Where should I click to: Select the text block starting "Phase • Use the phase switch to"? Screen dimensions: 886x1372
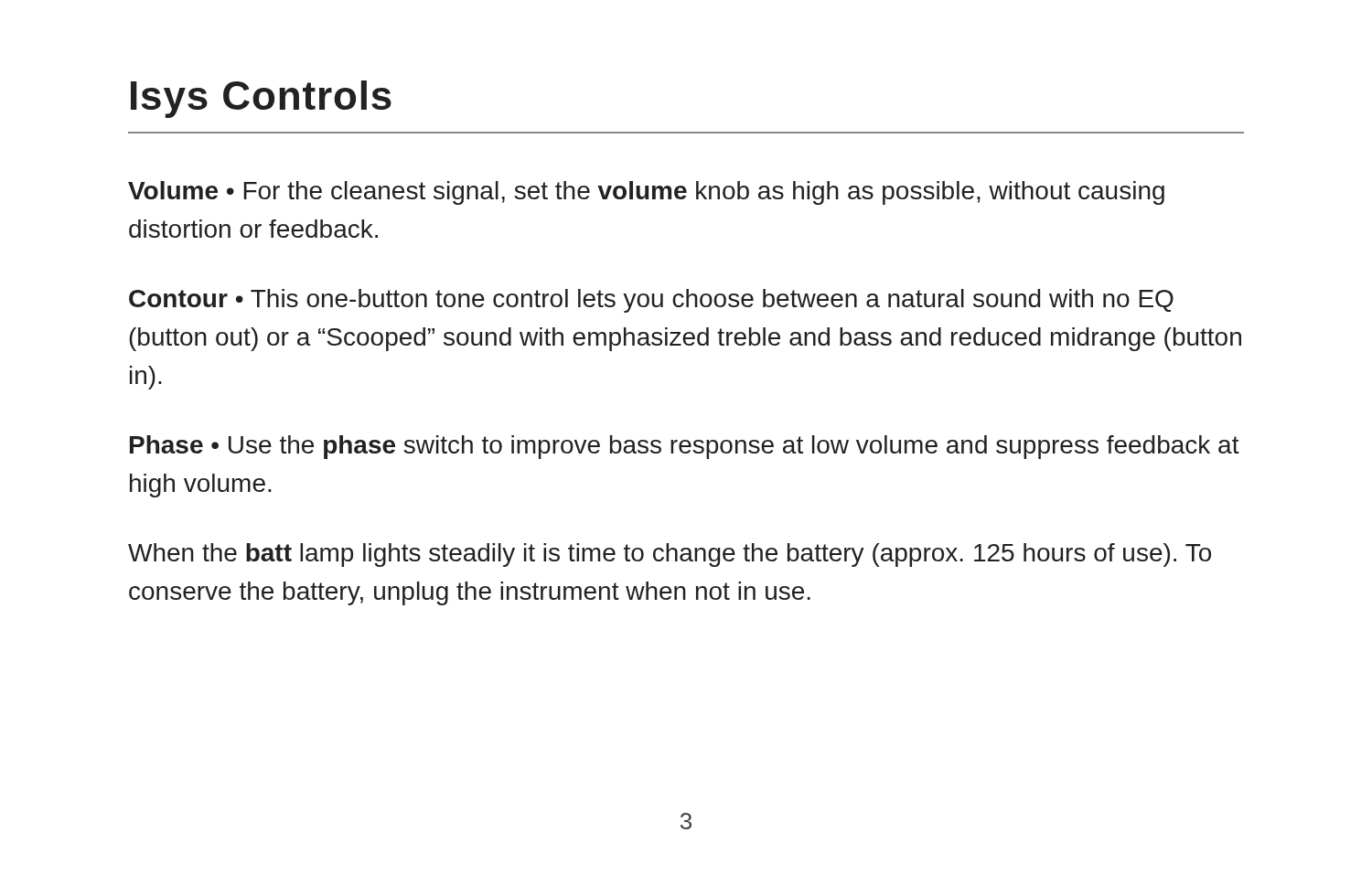pos(683,464)
